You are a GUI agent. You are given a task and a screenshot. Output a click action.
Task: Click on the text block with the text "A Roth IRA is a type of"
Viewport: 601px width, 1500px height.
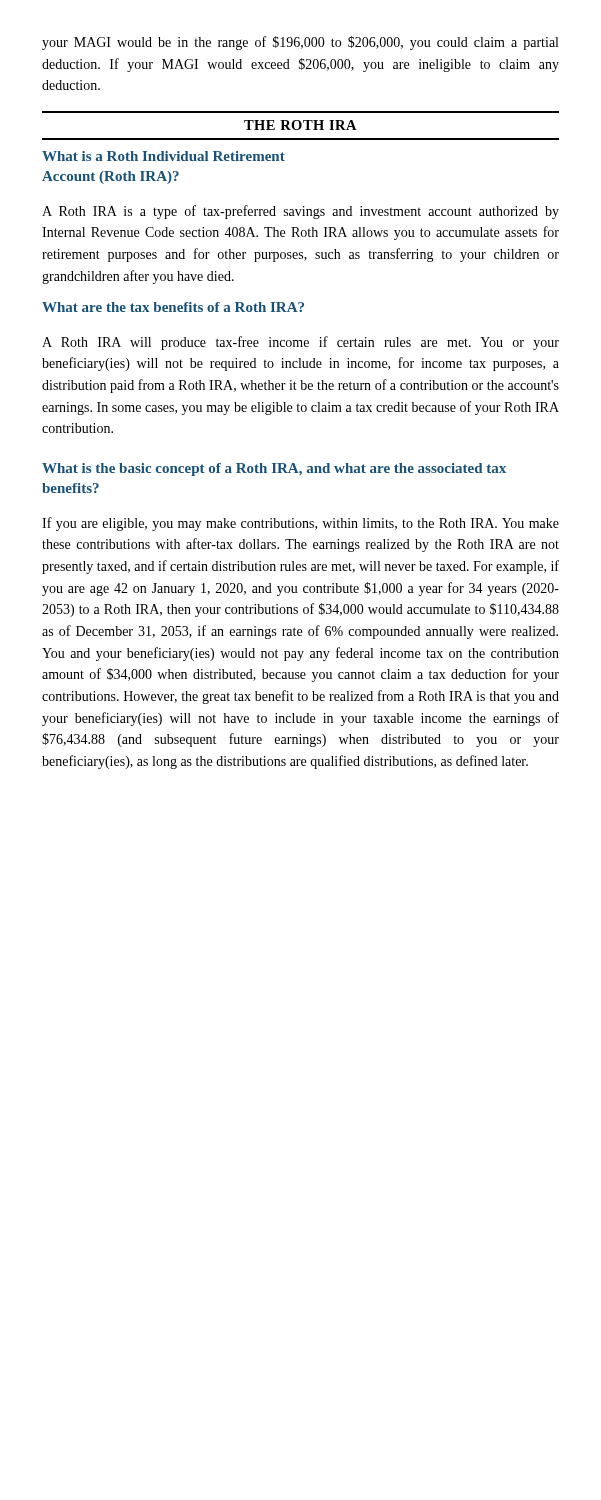pos(300,244)
